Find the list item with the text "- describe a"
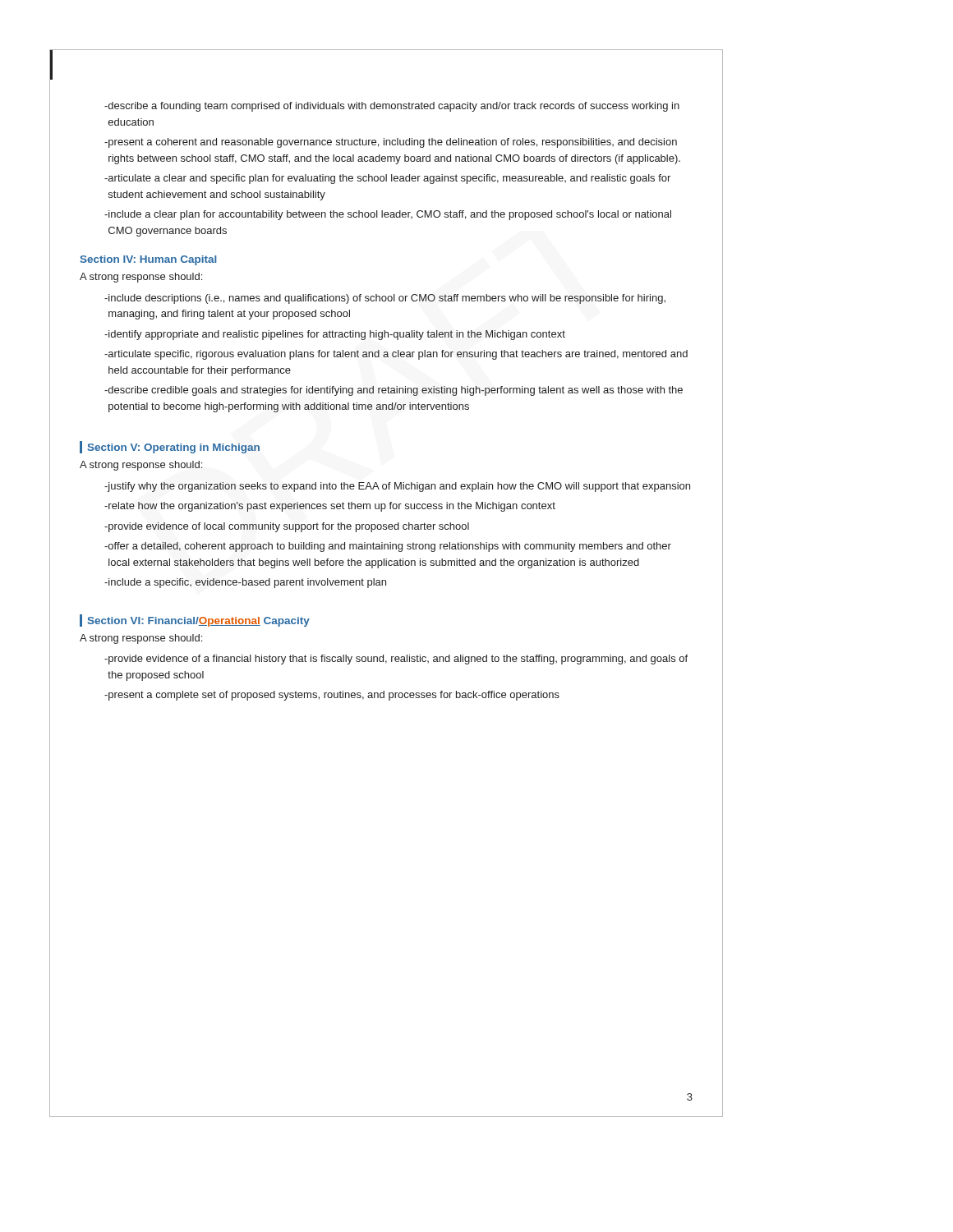This screenshot has width=953, height=1232. click(386, 114)
